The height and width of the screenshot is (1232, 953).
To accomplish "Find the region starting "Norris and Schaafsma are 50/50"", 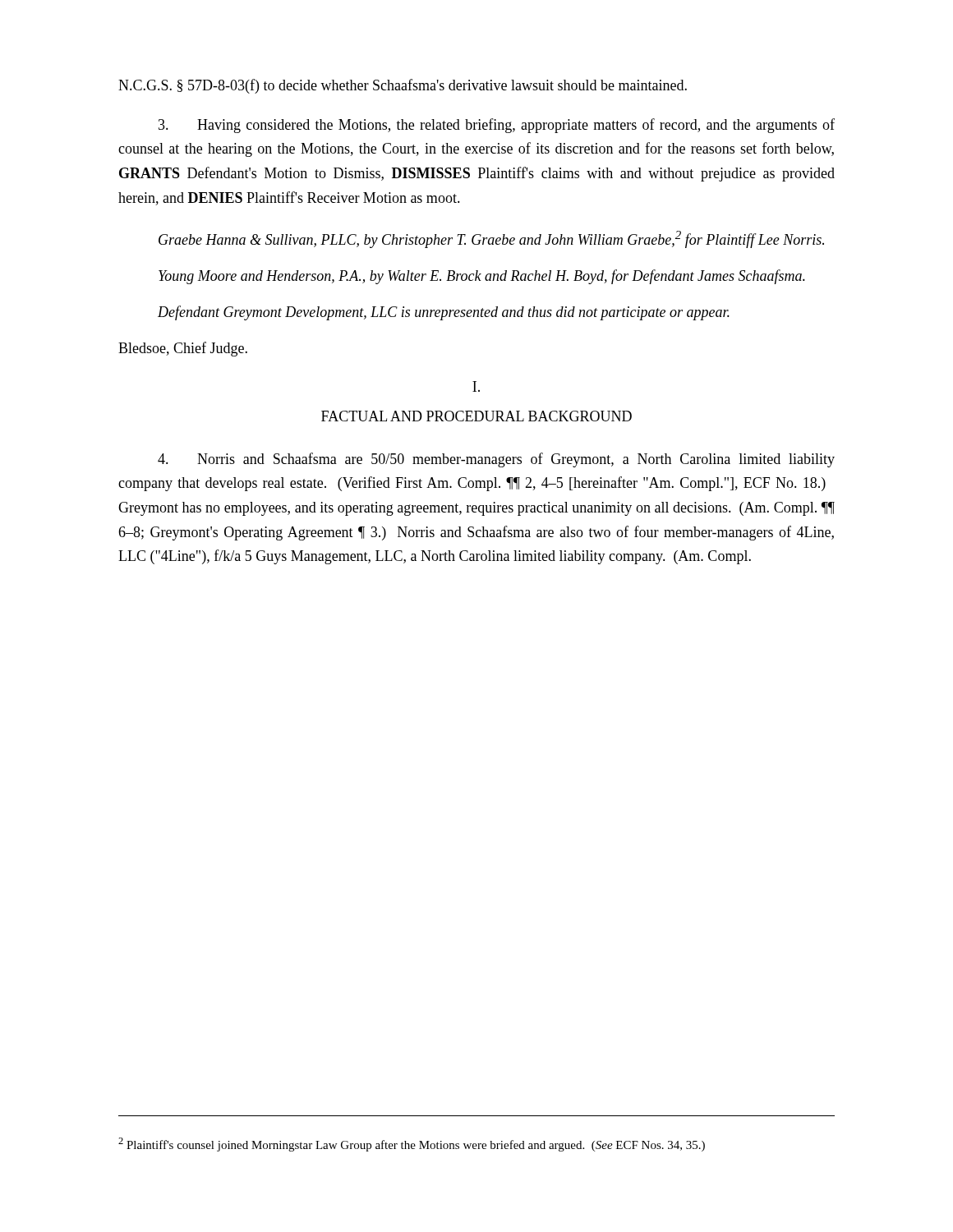I will point(476,508).
